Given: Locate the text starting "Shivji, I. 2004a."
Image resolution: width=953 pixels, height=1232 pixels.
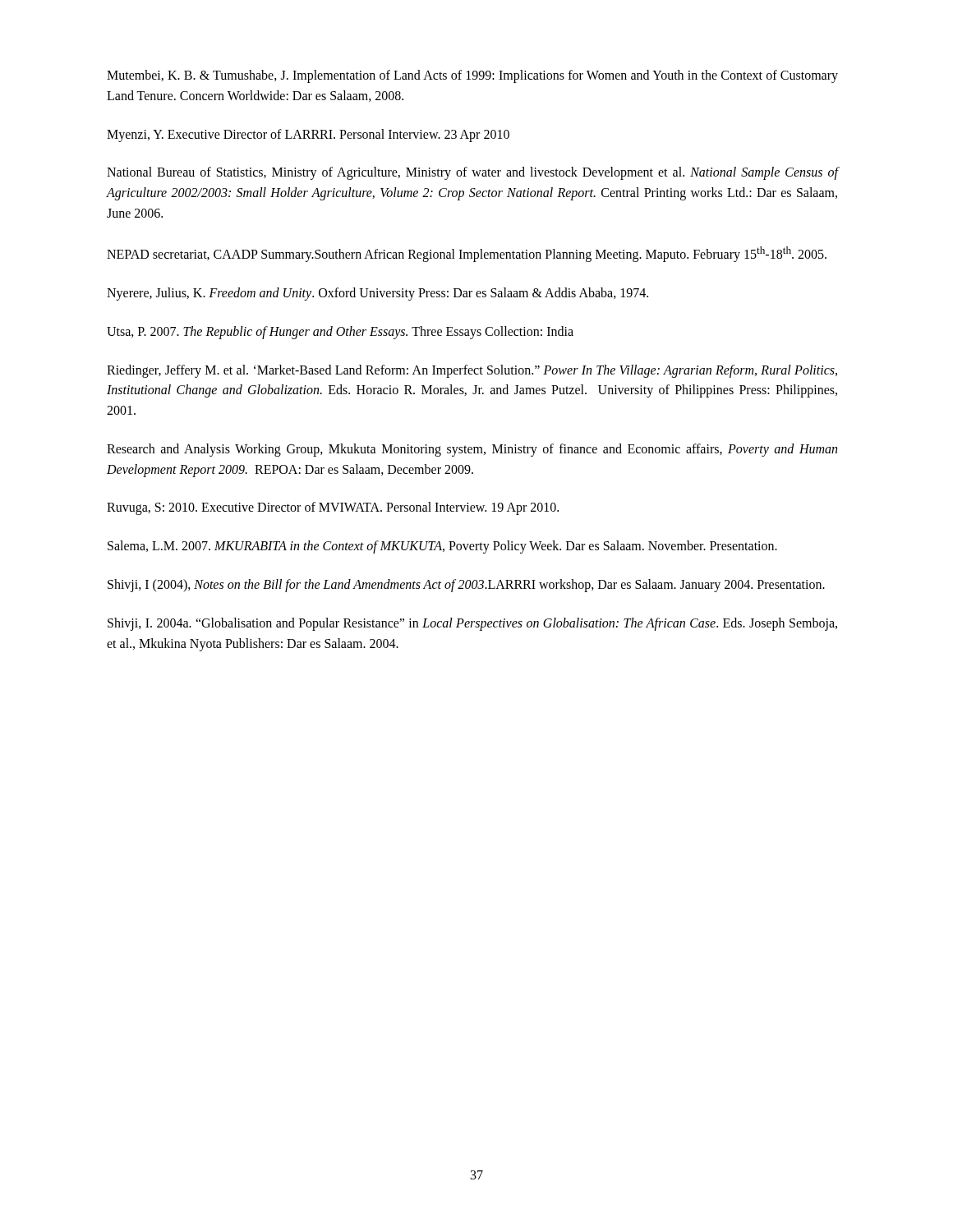Looking at the screenshot, I should coord(472,633).
